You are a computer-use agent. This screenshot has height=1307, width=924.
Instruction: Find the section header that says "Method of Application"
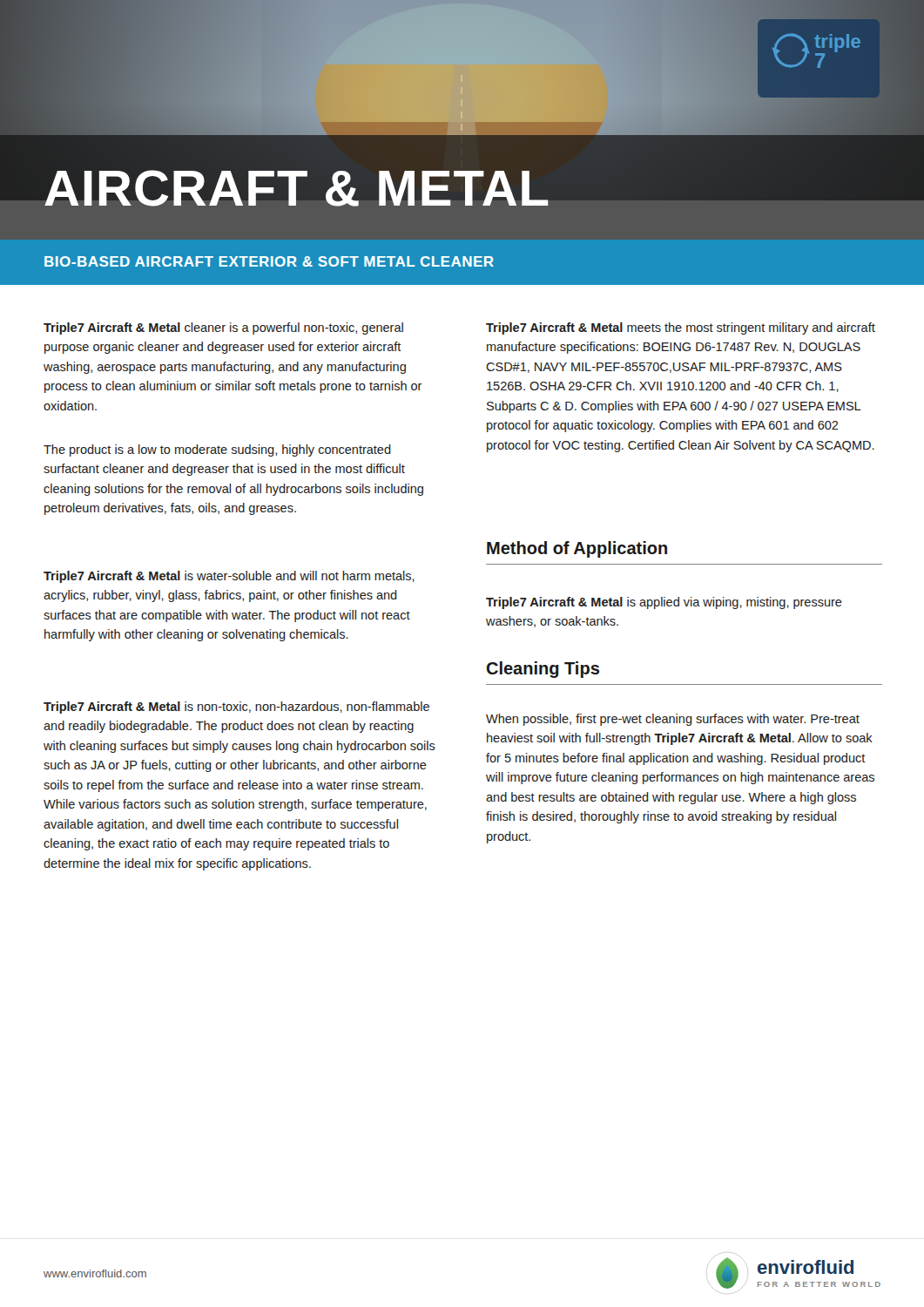pyautogui.click(x=684, y=552)
